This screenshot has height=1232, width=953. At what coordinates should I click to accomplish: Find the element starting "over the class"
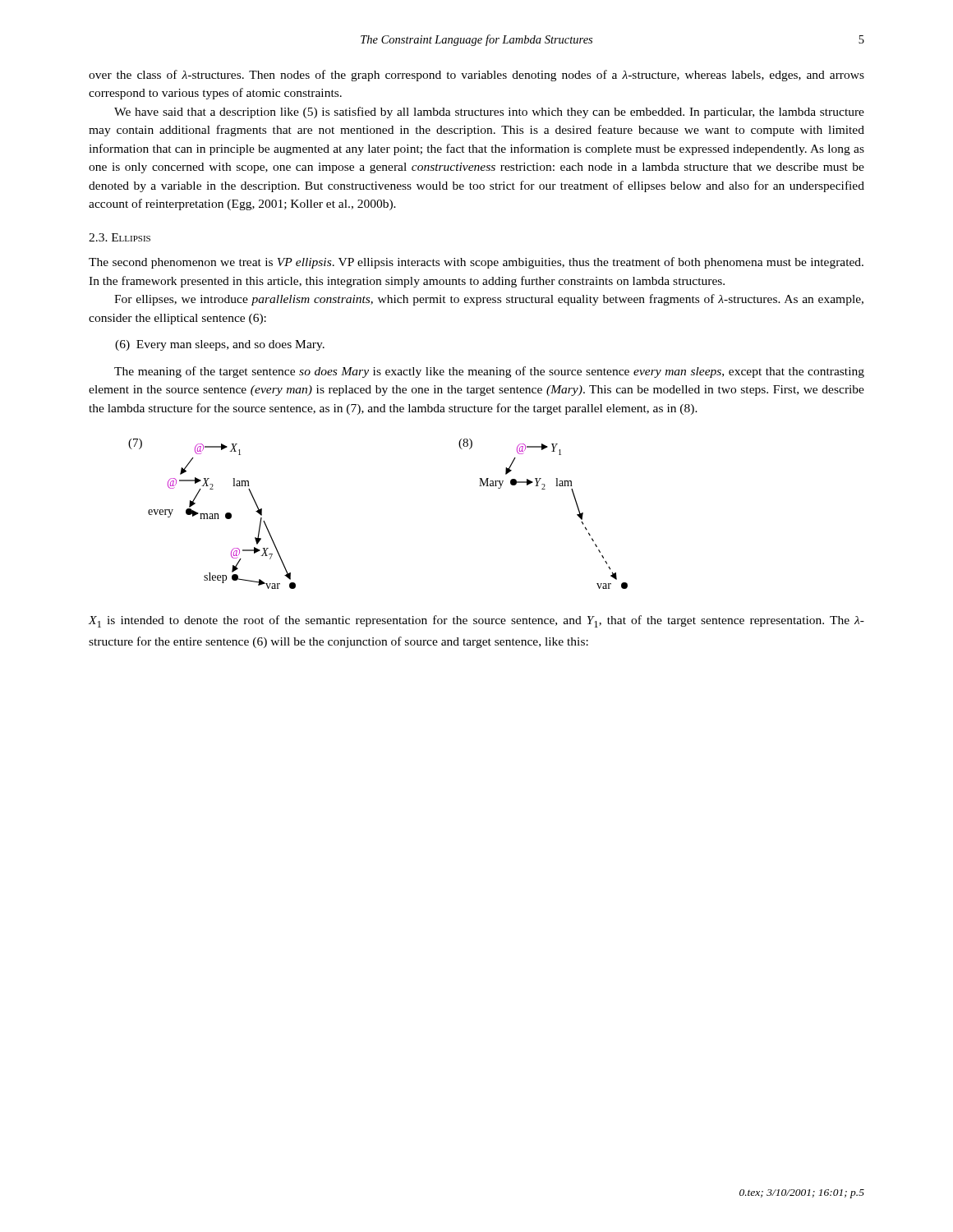476,84
